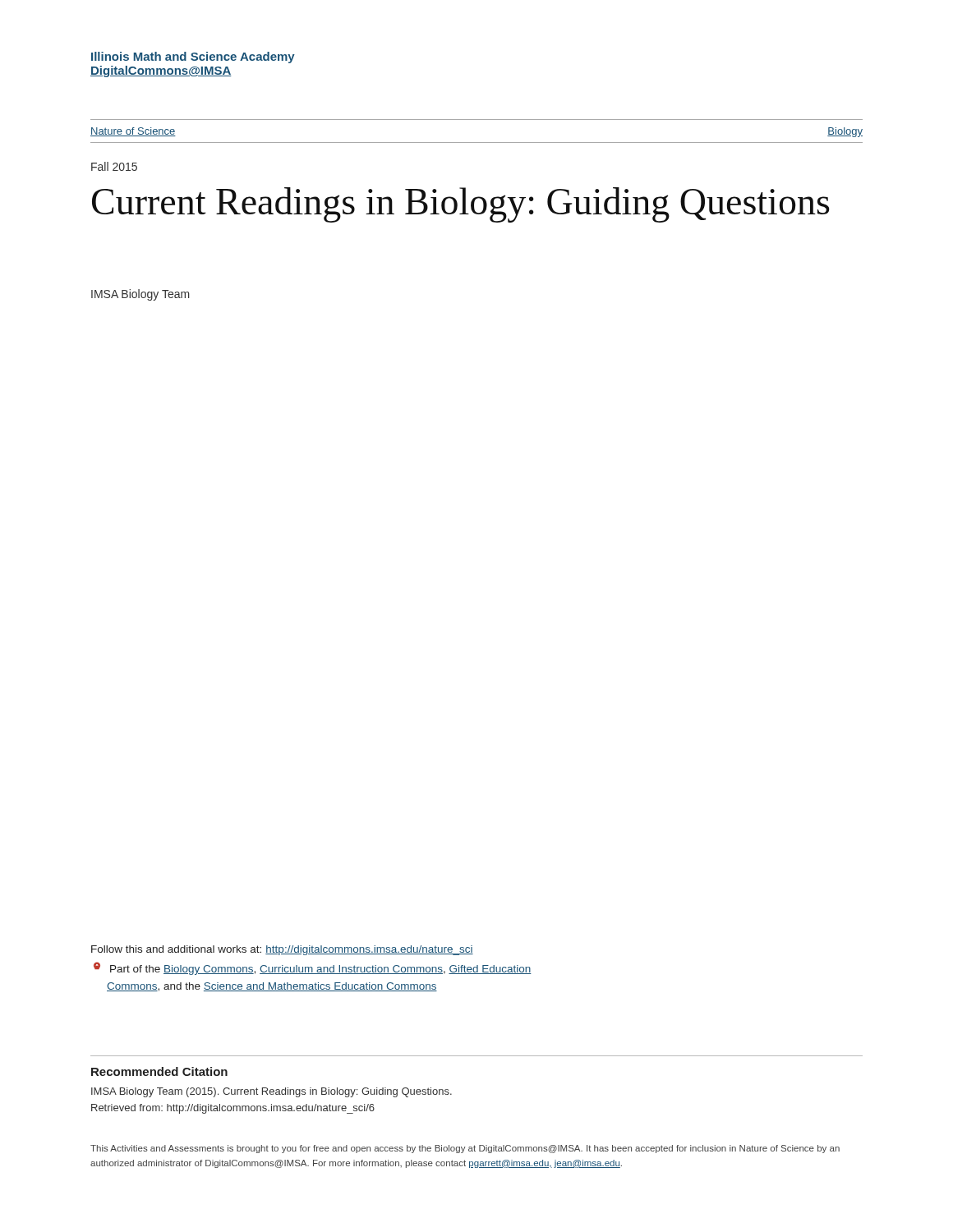Point to the region starting "Fall 2015"
The width and height of the screenshot is (953, 1232).
pos(114,167)
